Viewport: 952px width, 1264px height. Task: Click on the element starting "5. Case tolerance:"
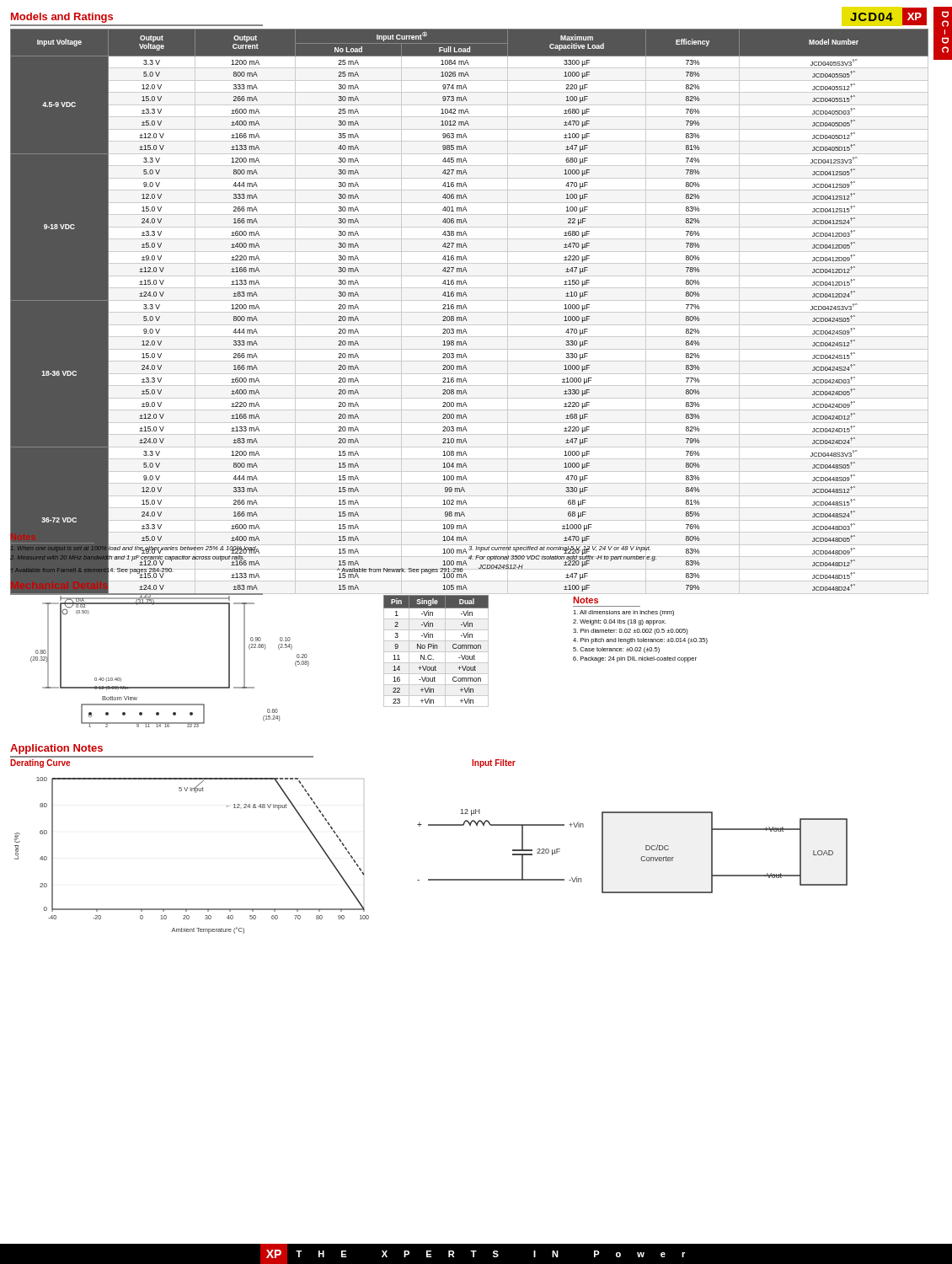(x=616, y=649)
